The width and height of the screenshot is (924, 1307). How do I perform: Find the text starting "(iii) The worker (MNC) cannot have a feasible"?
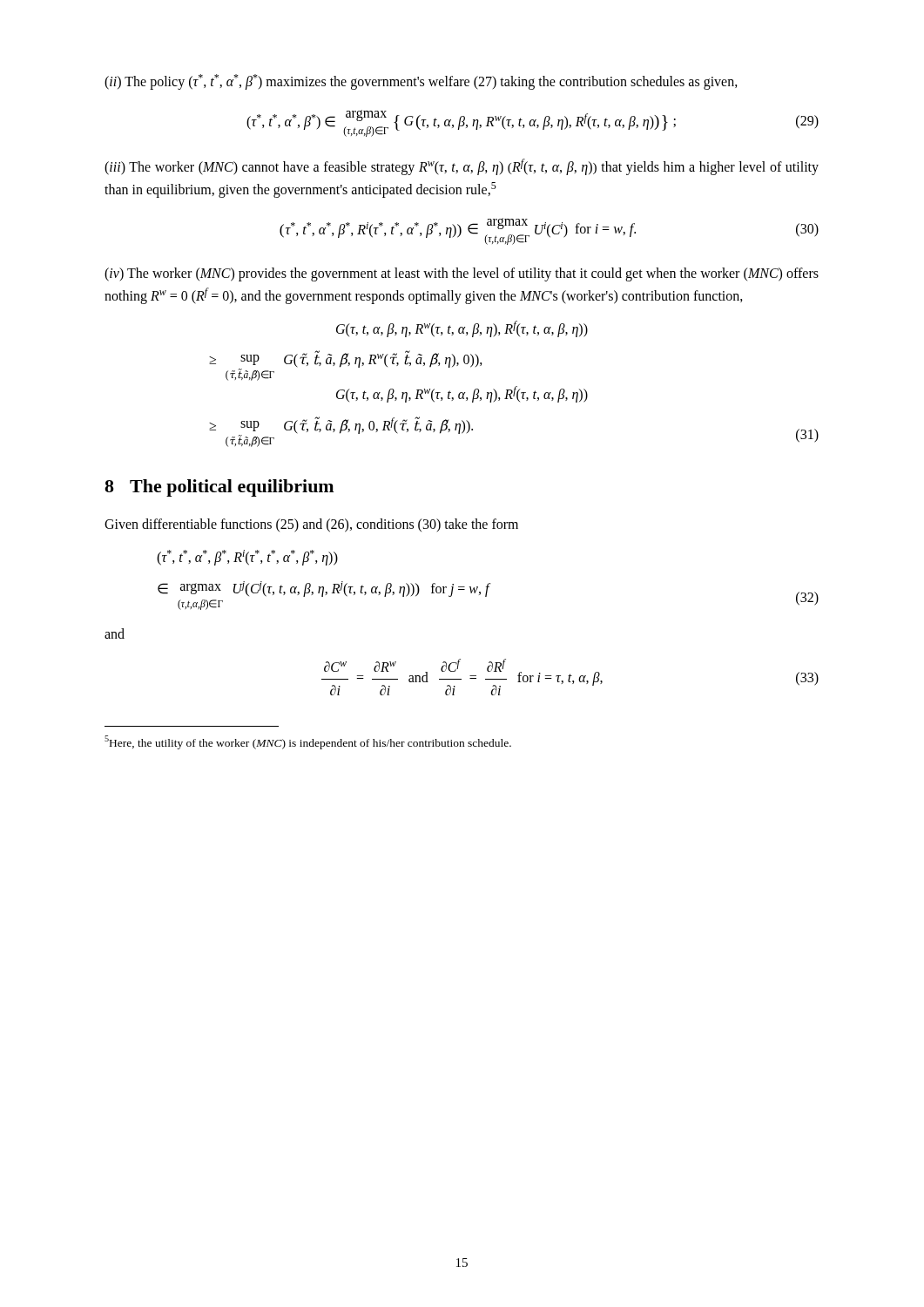[x=462, y=178]
